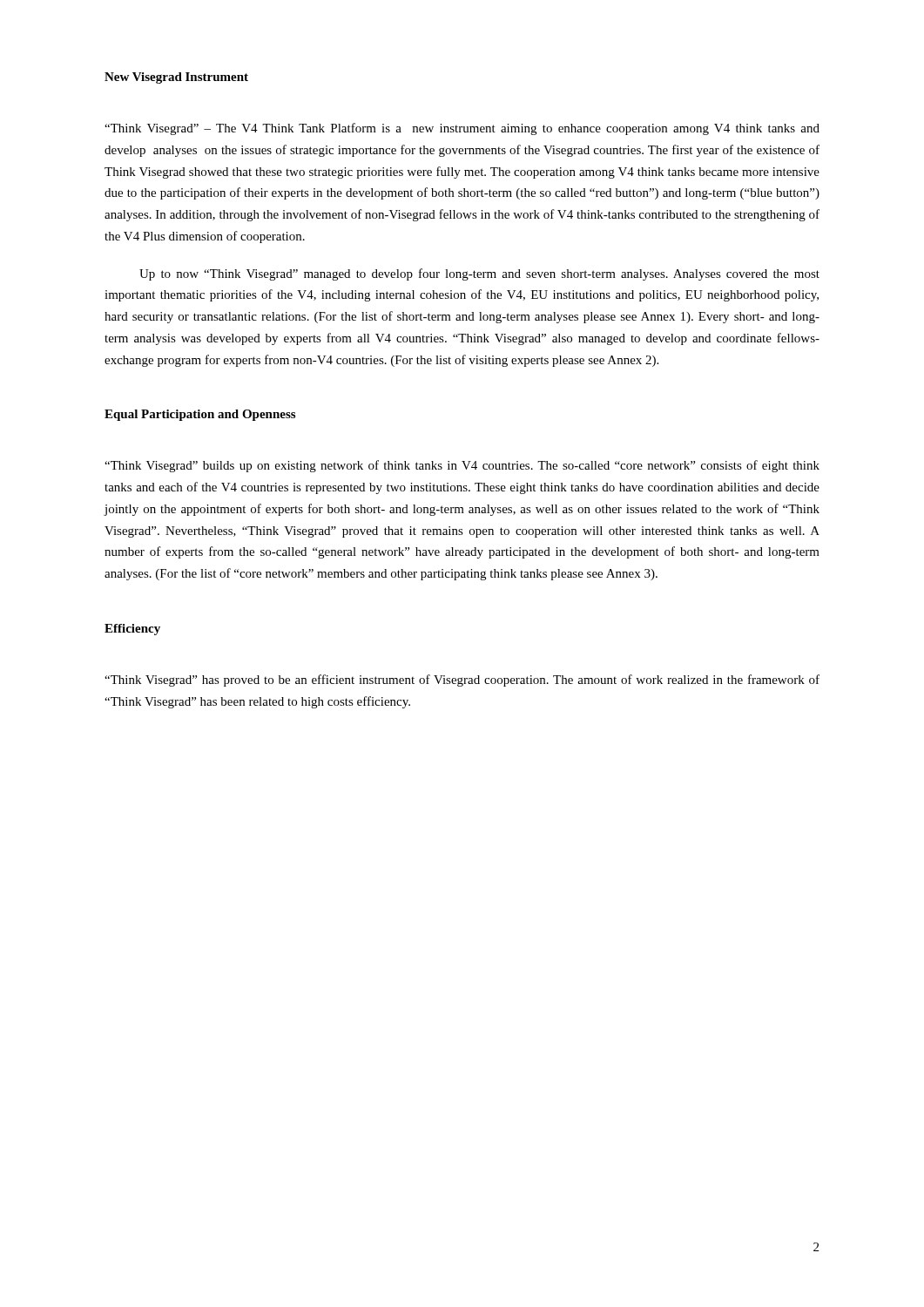The height and width of the screenshot is (1307, 924).
Task: Find the element starting "“Think Visegrad” builds"
Action: coord(462,520)
